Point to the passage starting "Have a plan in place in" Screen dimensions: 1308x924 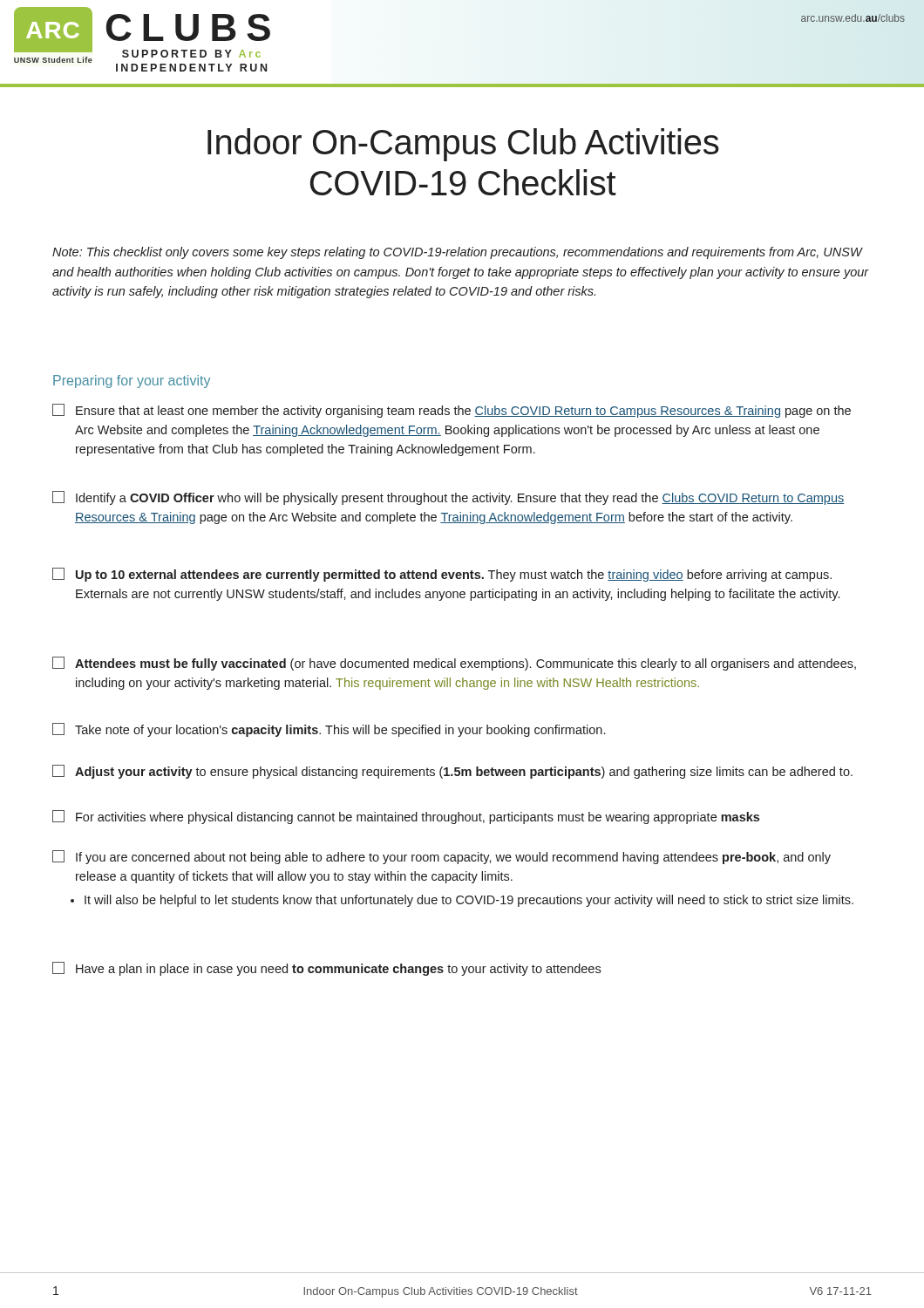click(x=327, y=969)
